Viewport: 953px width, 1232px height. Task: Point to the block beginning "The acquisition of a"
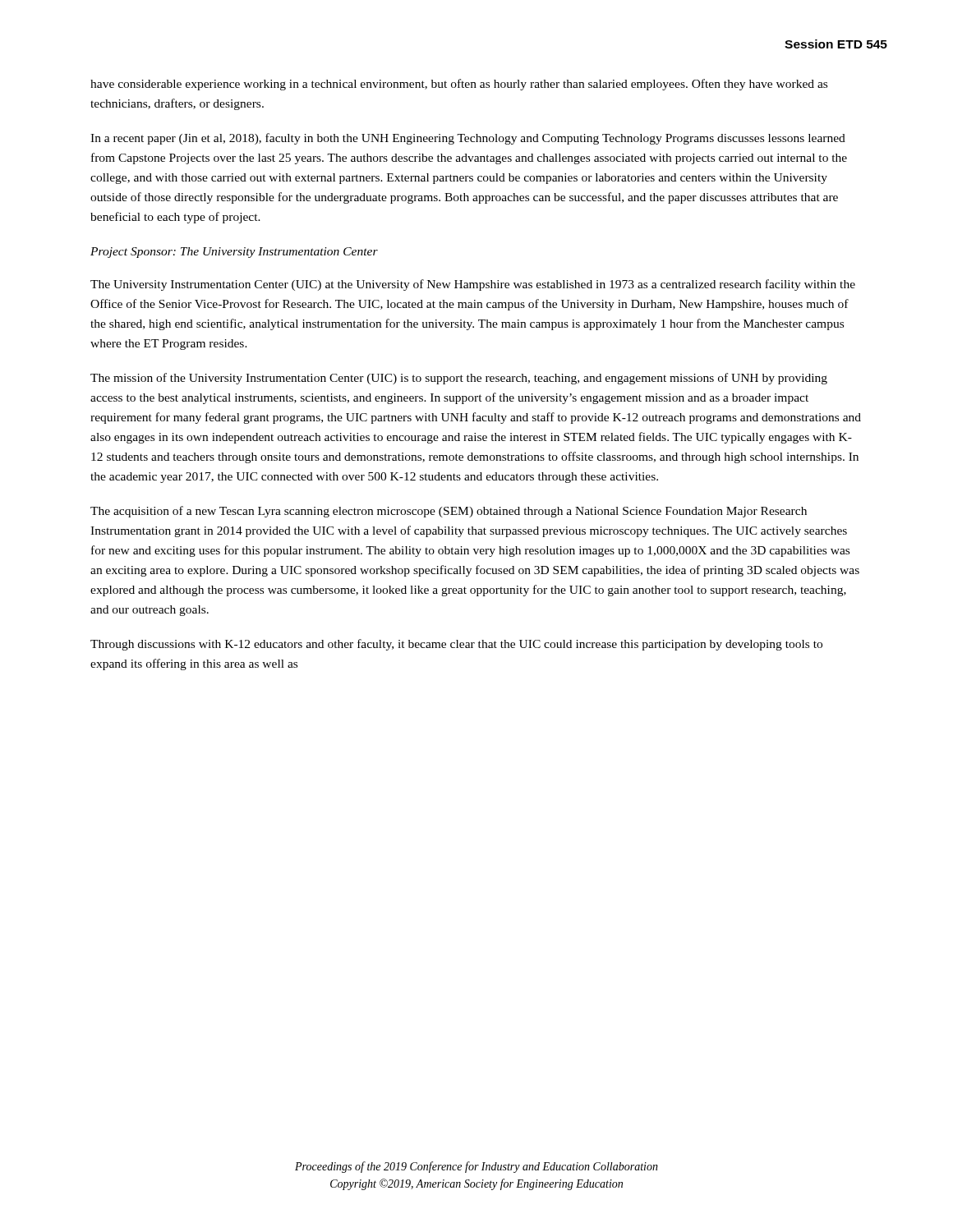tap(475, 560)
